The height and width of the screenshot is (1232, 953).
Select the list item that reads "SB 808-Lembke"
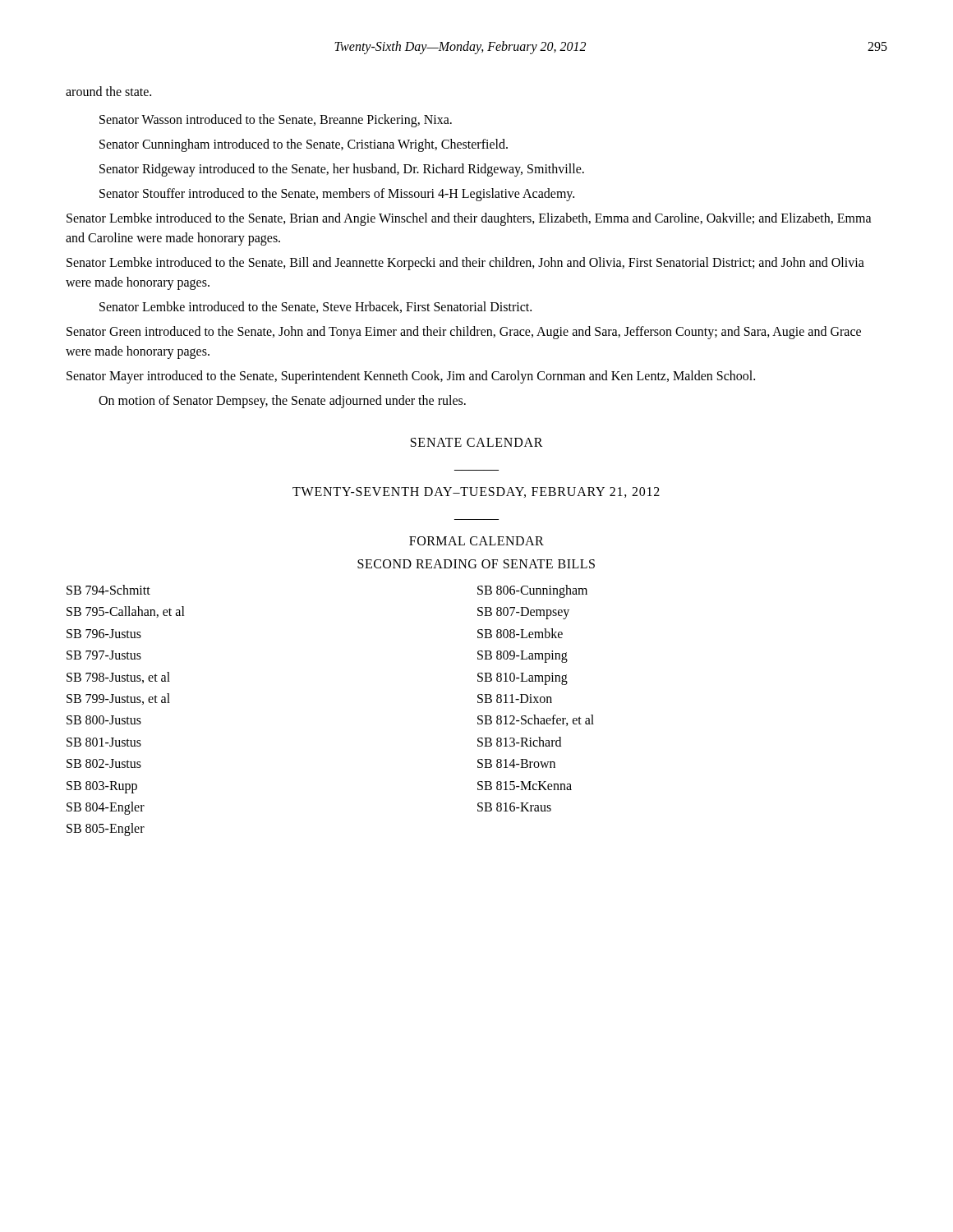coord(520,633)
